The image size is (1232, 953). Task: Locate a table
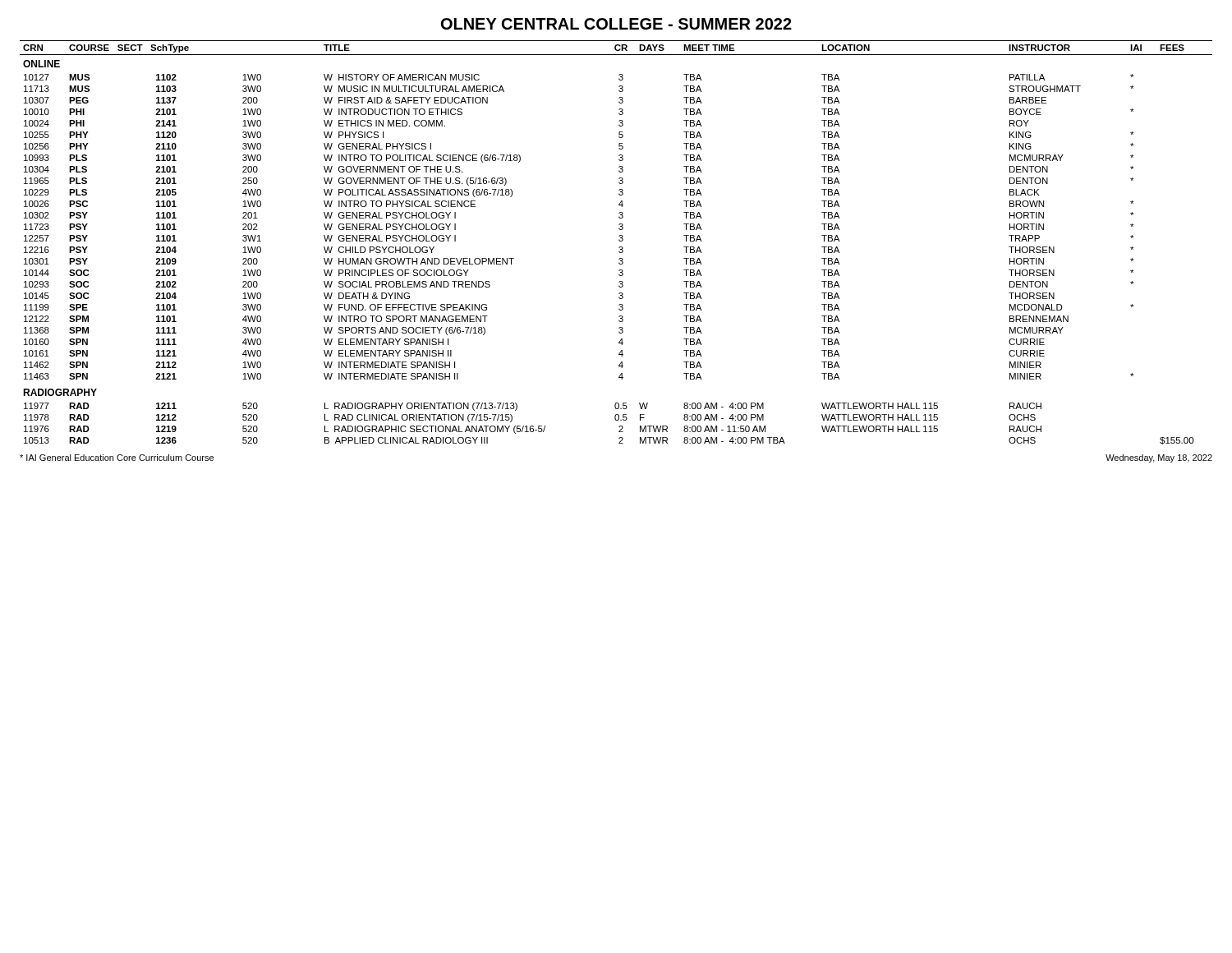tap(616, 243)
